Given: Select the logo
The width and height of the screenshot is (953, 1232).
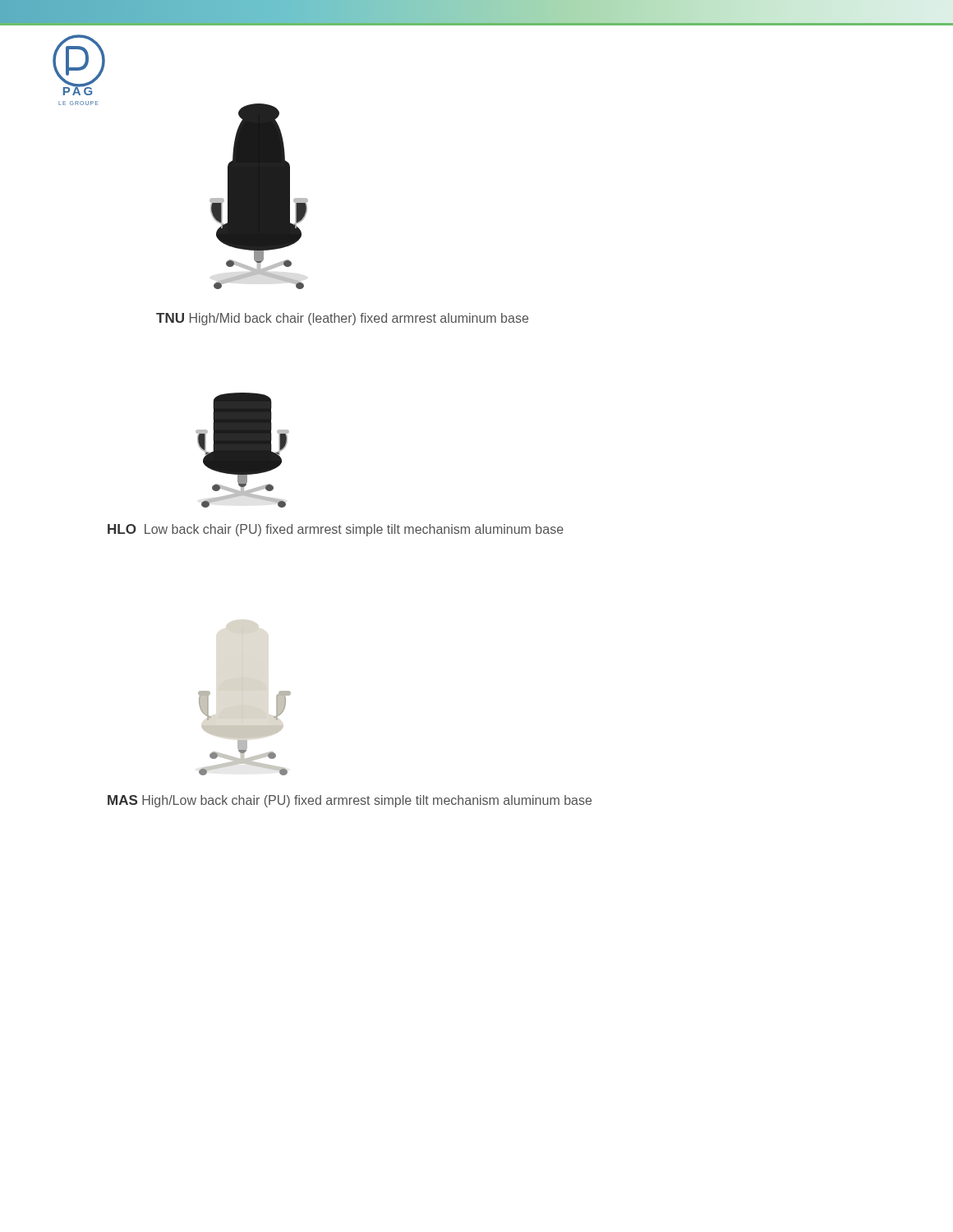Looking at the screenshot, I should click(x=79, y=69).
